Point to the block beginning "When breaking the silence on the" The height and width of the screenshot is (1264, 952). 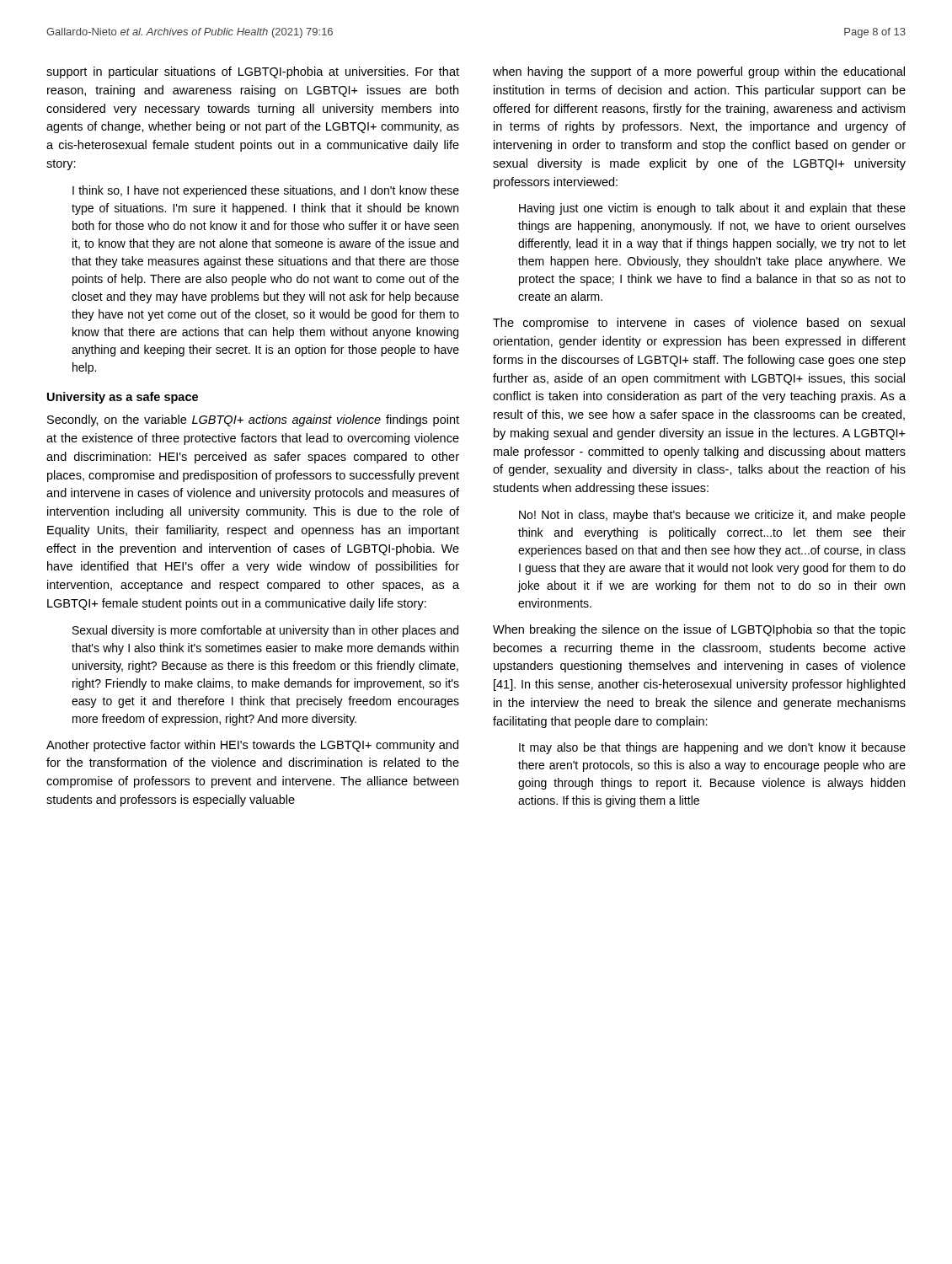pos(699,676)
